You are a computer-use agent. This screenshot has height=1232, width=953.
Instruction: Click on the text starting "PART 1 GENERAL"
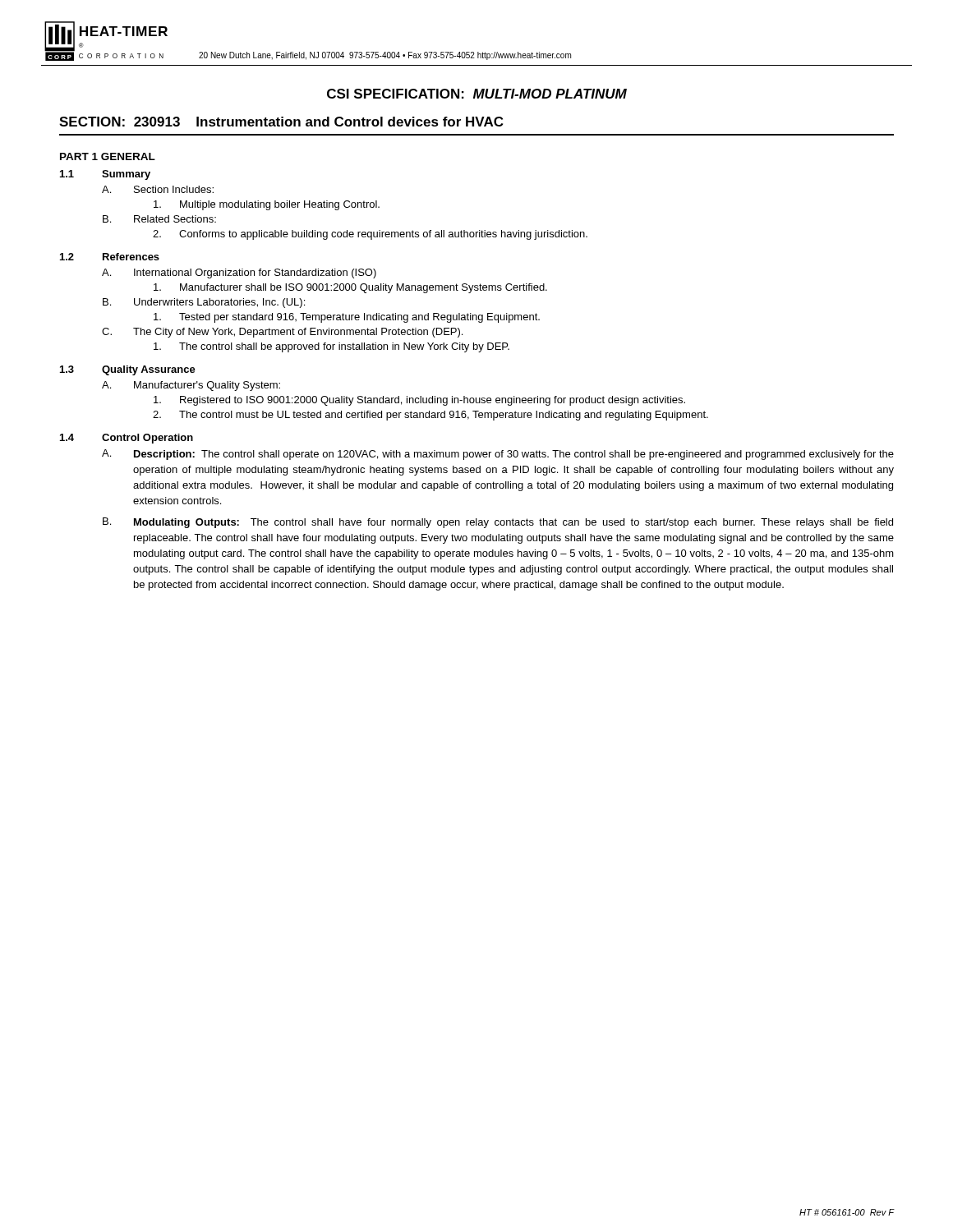point(107,156)
